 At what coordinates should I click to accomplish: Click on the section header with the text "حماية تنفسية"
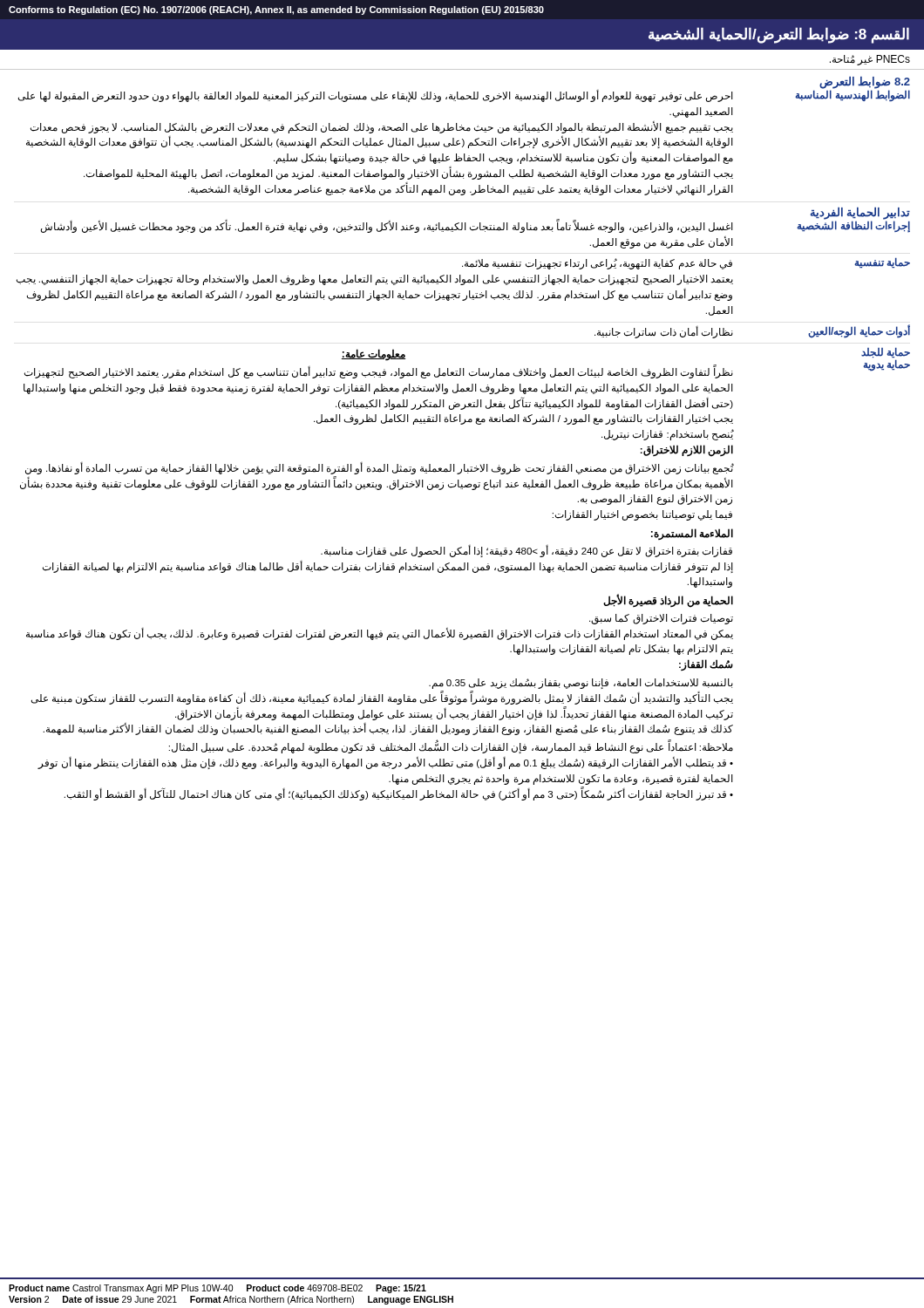[x=882, y=263]
